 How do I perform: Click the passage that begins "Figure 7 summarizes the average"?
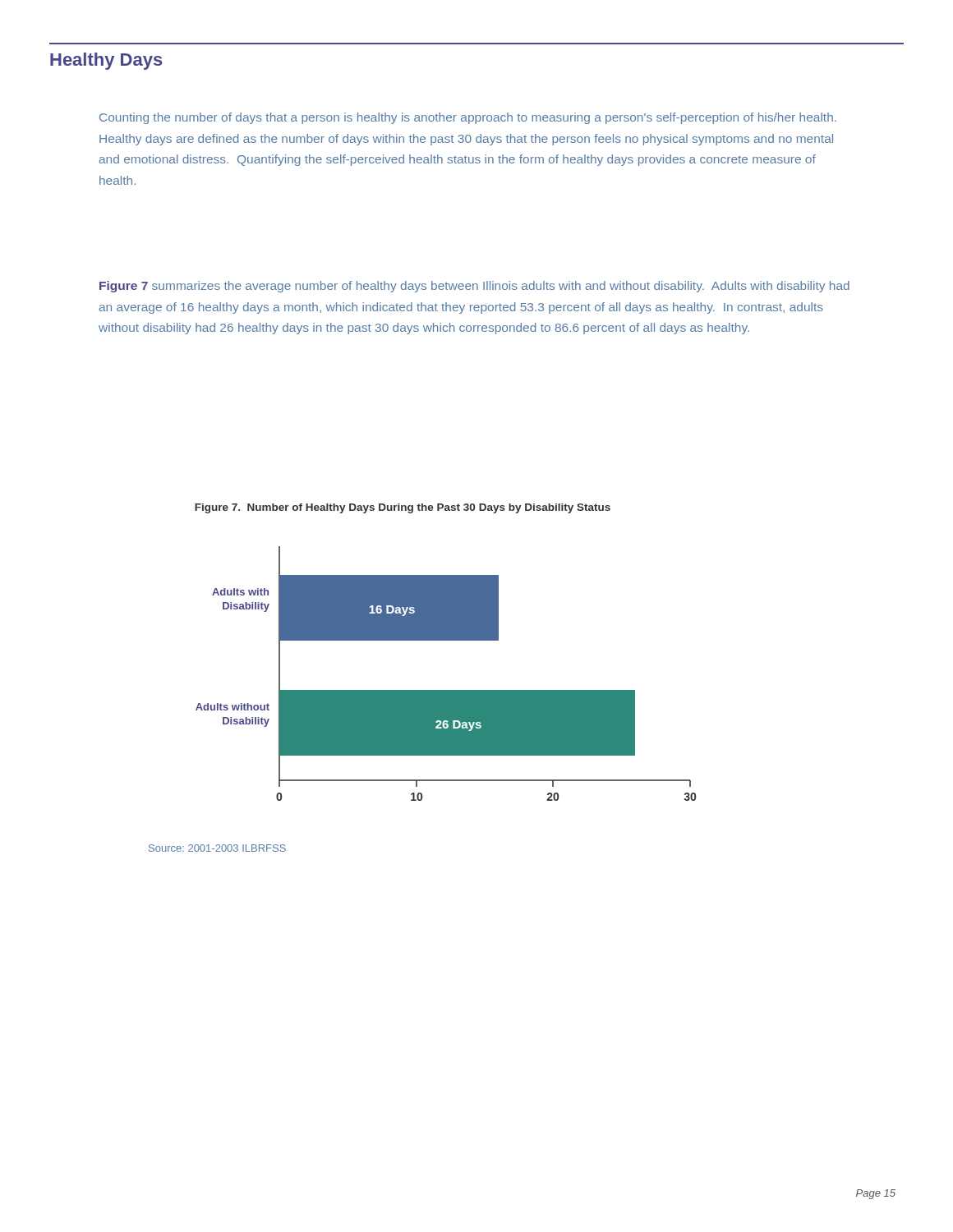(x=474, y=306)
